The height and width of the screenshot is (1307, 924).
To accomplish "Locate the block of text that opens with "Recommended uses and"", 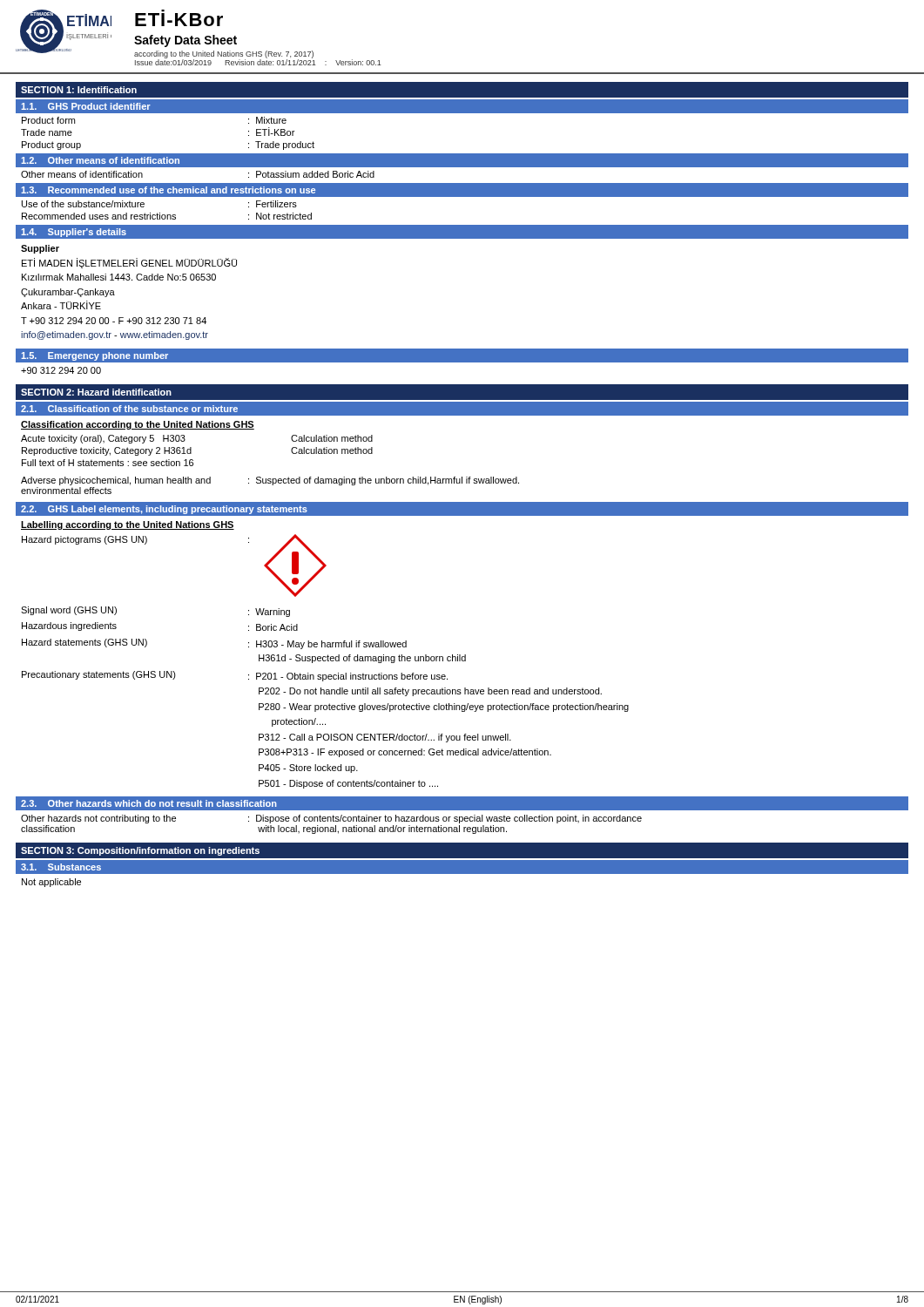I will [x=462, y=216].
